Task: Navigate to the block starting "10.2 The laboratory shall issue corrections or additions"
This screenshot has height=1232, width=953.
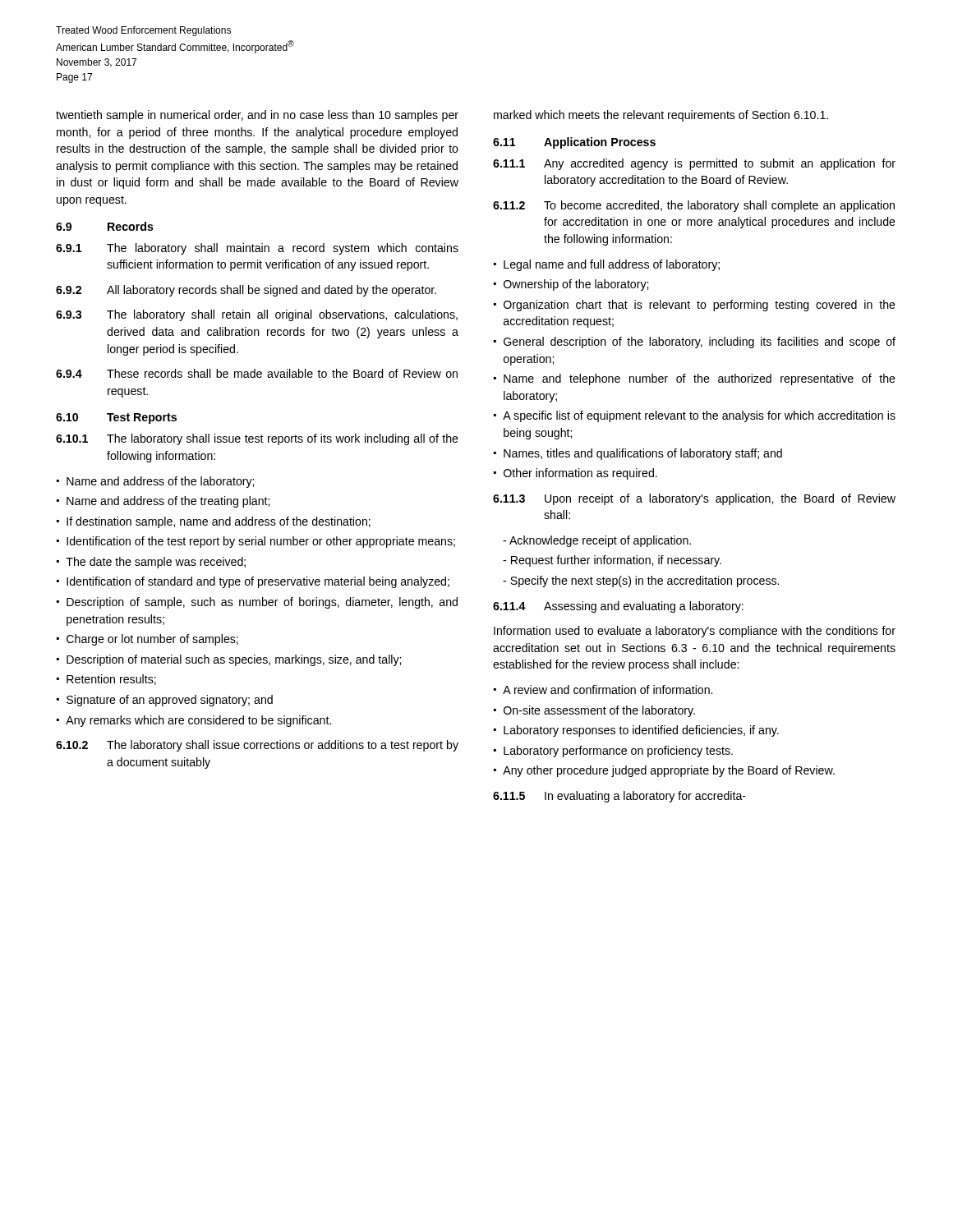Action: [257, 754]
